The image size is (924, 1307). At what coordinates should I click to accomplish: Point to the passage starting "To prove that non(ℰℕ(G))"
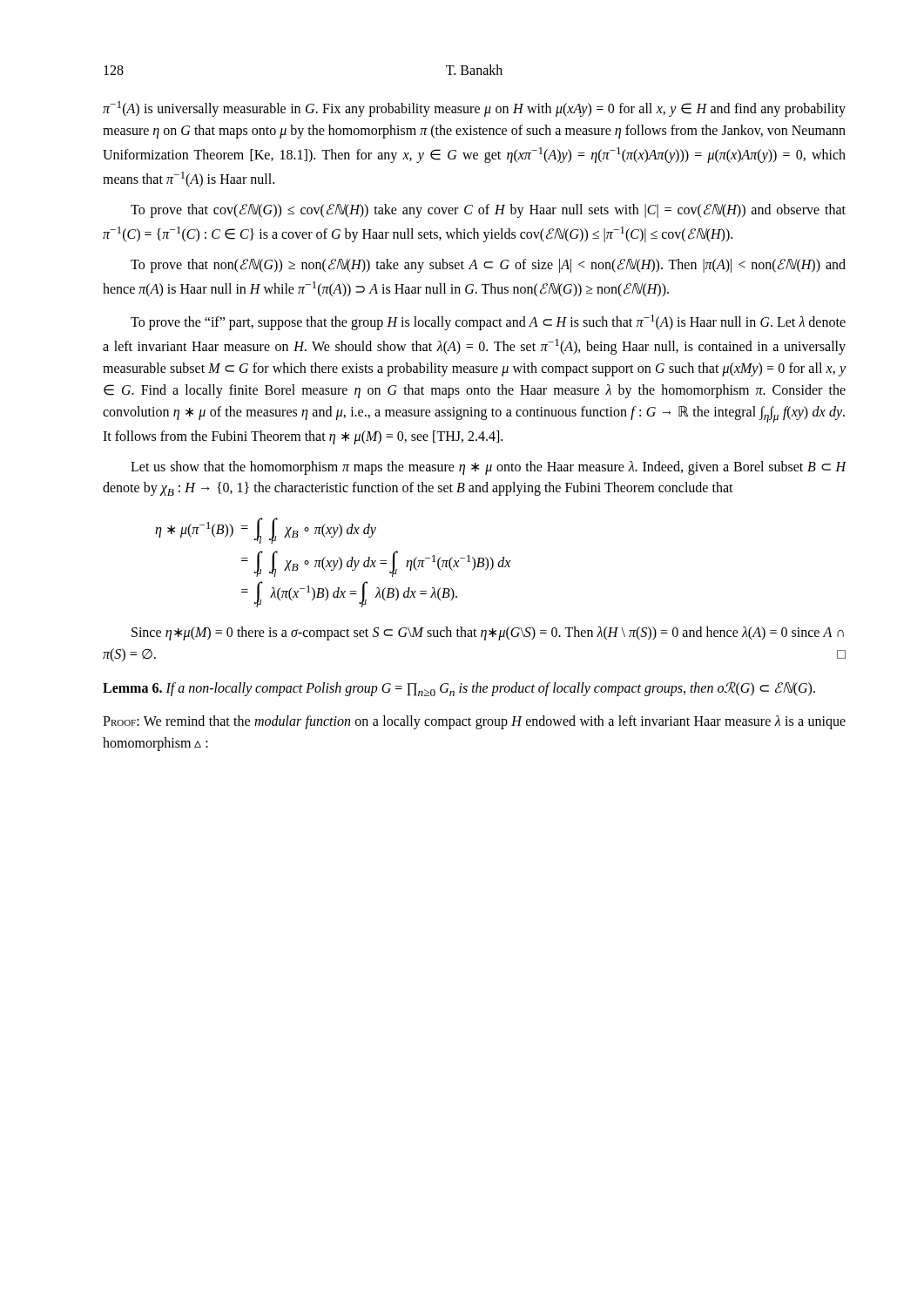pos(474,278)
